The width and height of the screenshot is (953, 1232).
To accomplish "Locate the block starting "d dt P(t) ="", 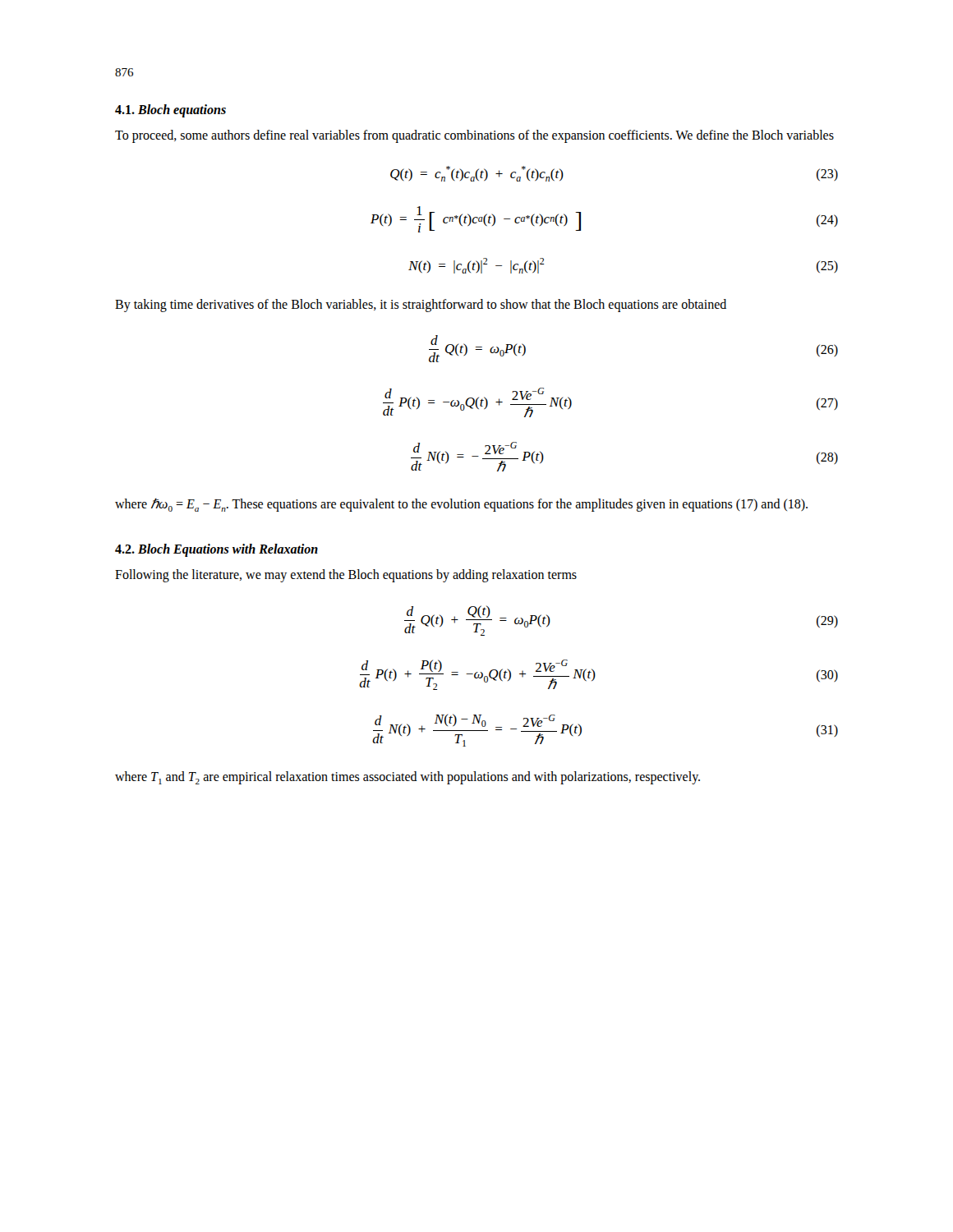I will (x=483, y=400).
